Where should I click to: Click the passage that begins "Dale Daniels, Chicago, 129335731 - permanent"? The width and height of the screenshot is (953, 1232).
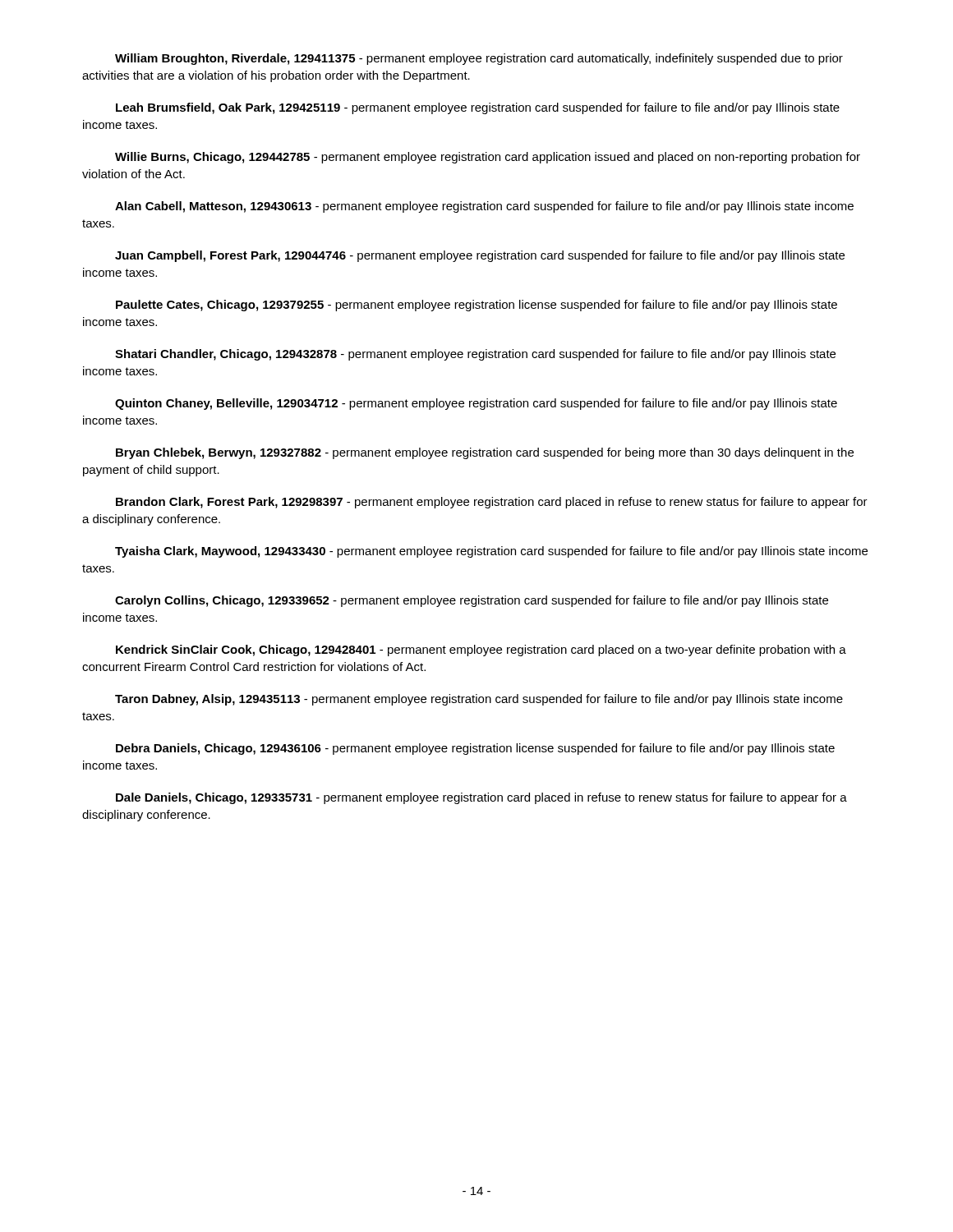point(464,806)
